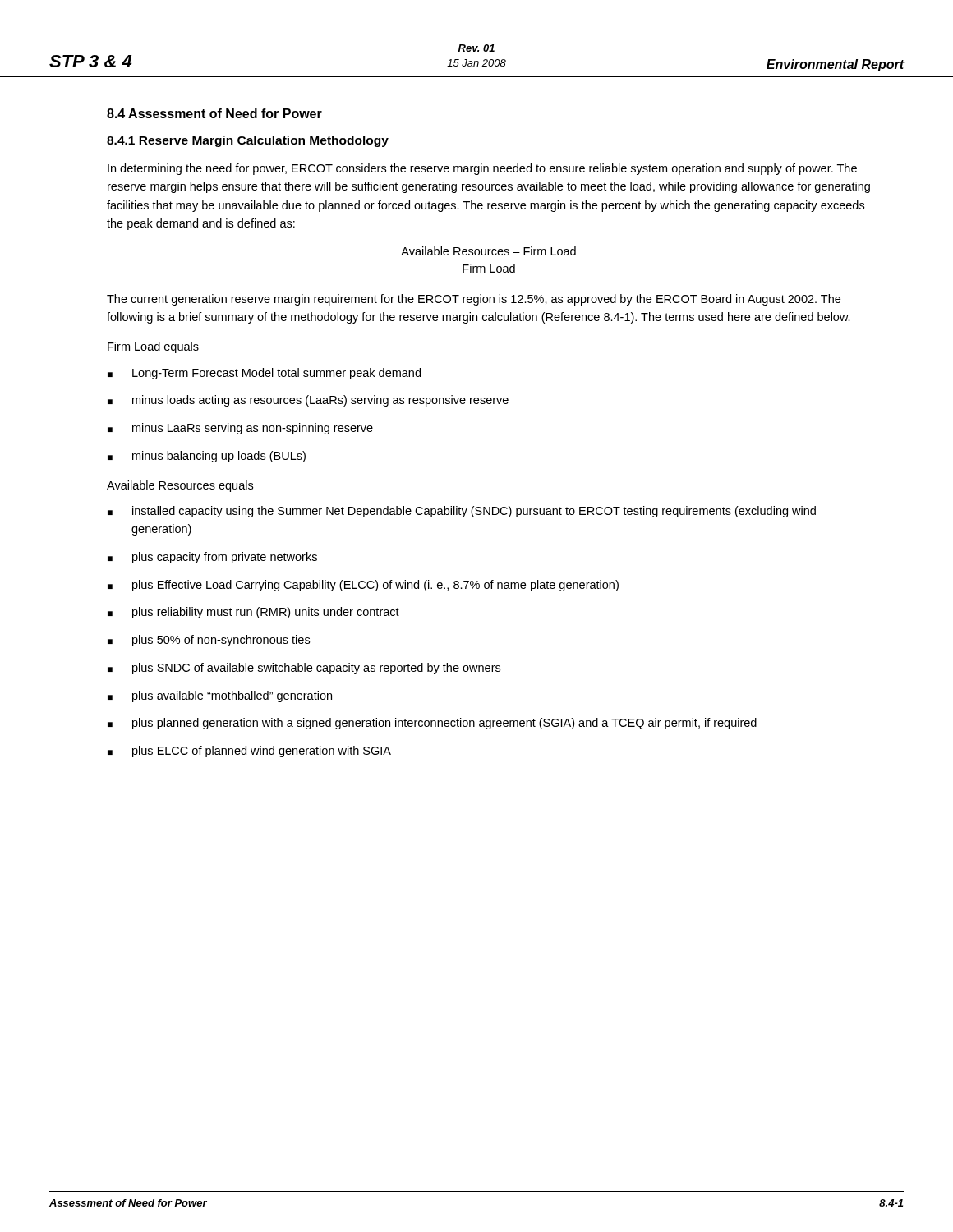Viewport: 953px width, 1232px height.
Task: Find the block starting "■ plus Effective Load Carrying"
Action: click(x=489, y=585)
